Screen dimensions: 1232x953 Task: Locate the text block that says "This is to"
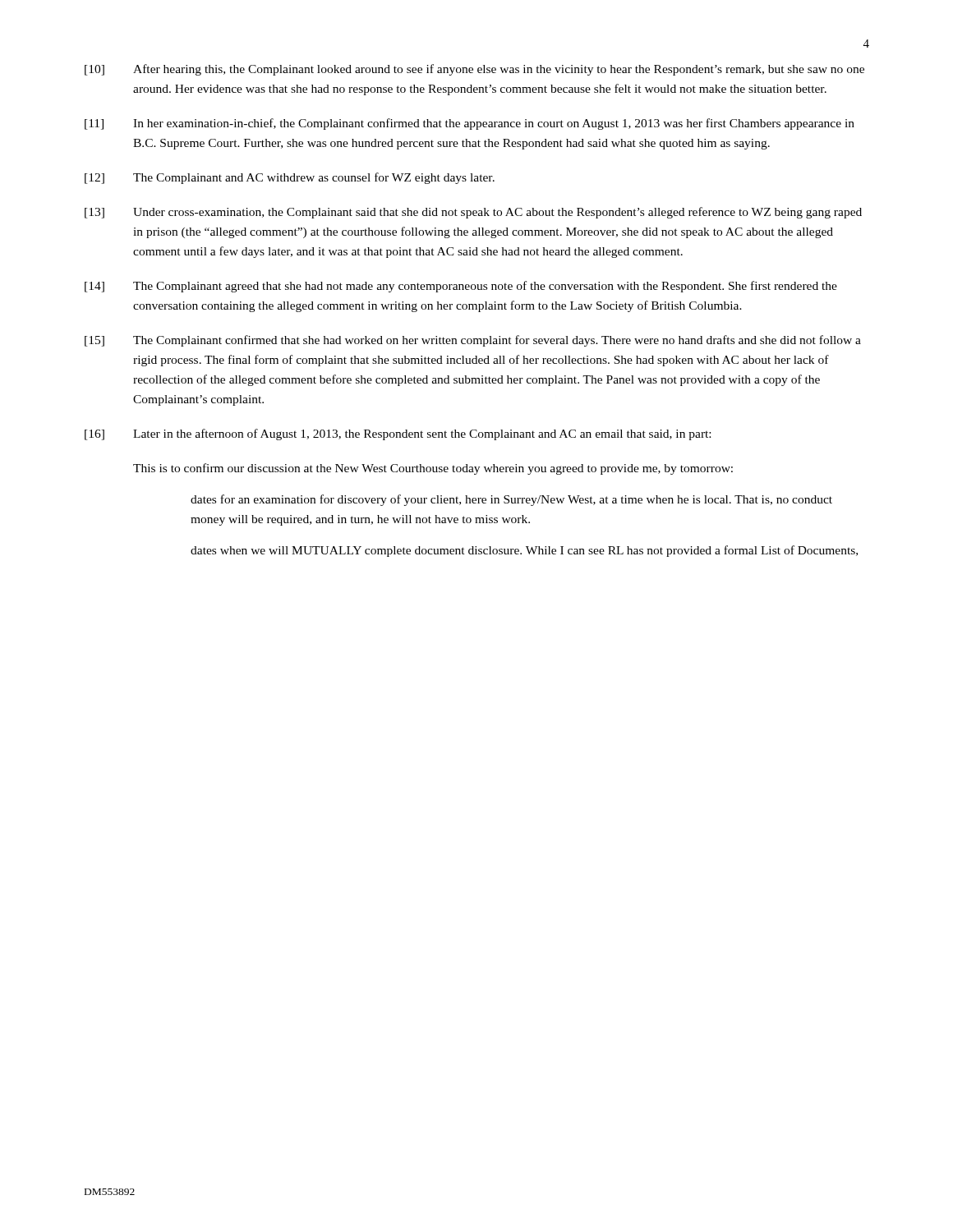(433, 468)
